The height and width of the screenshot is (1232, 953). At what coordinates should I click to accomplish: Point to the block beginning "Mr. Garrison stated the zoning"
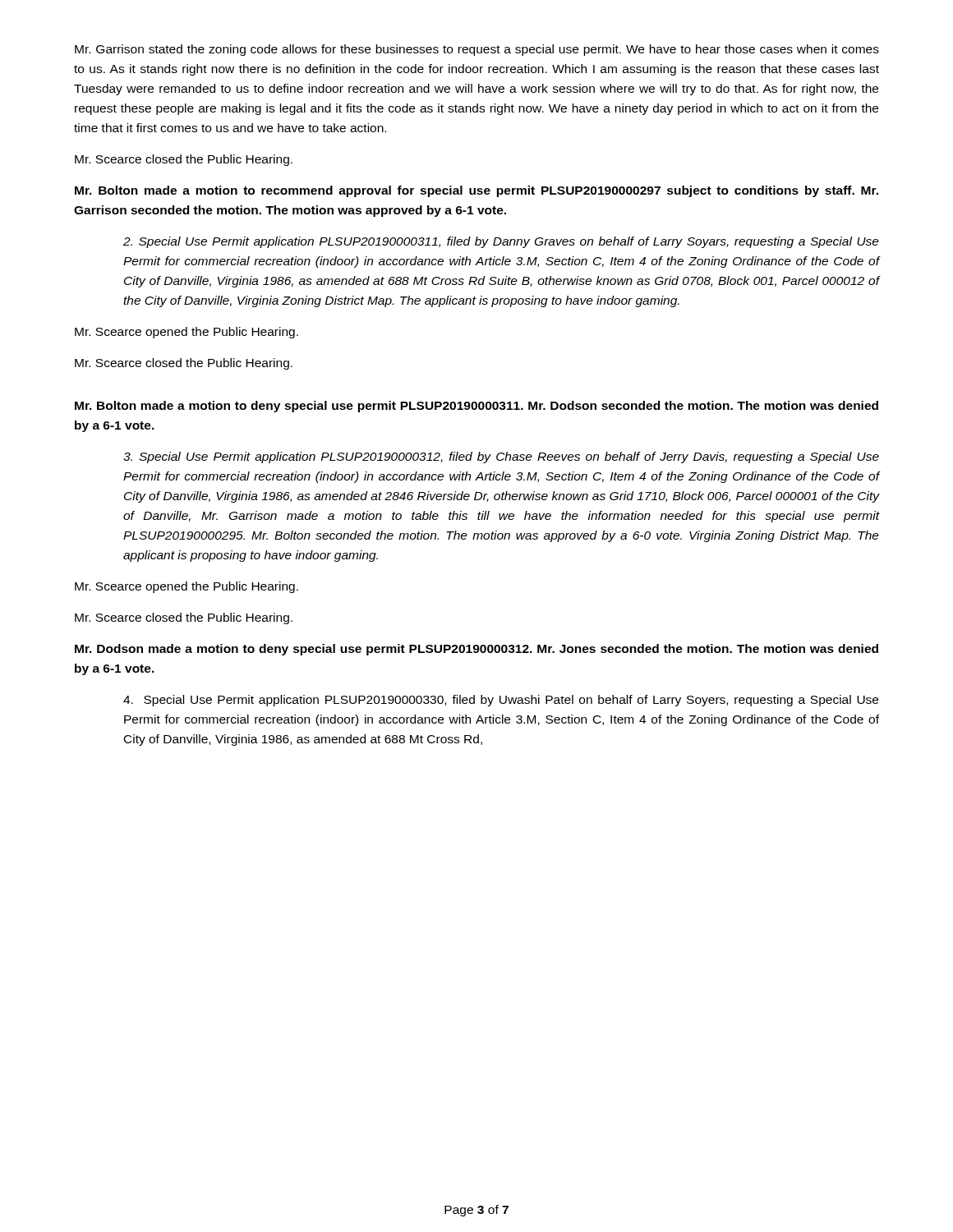pos(476,88)
